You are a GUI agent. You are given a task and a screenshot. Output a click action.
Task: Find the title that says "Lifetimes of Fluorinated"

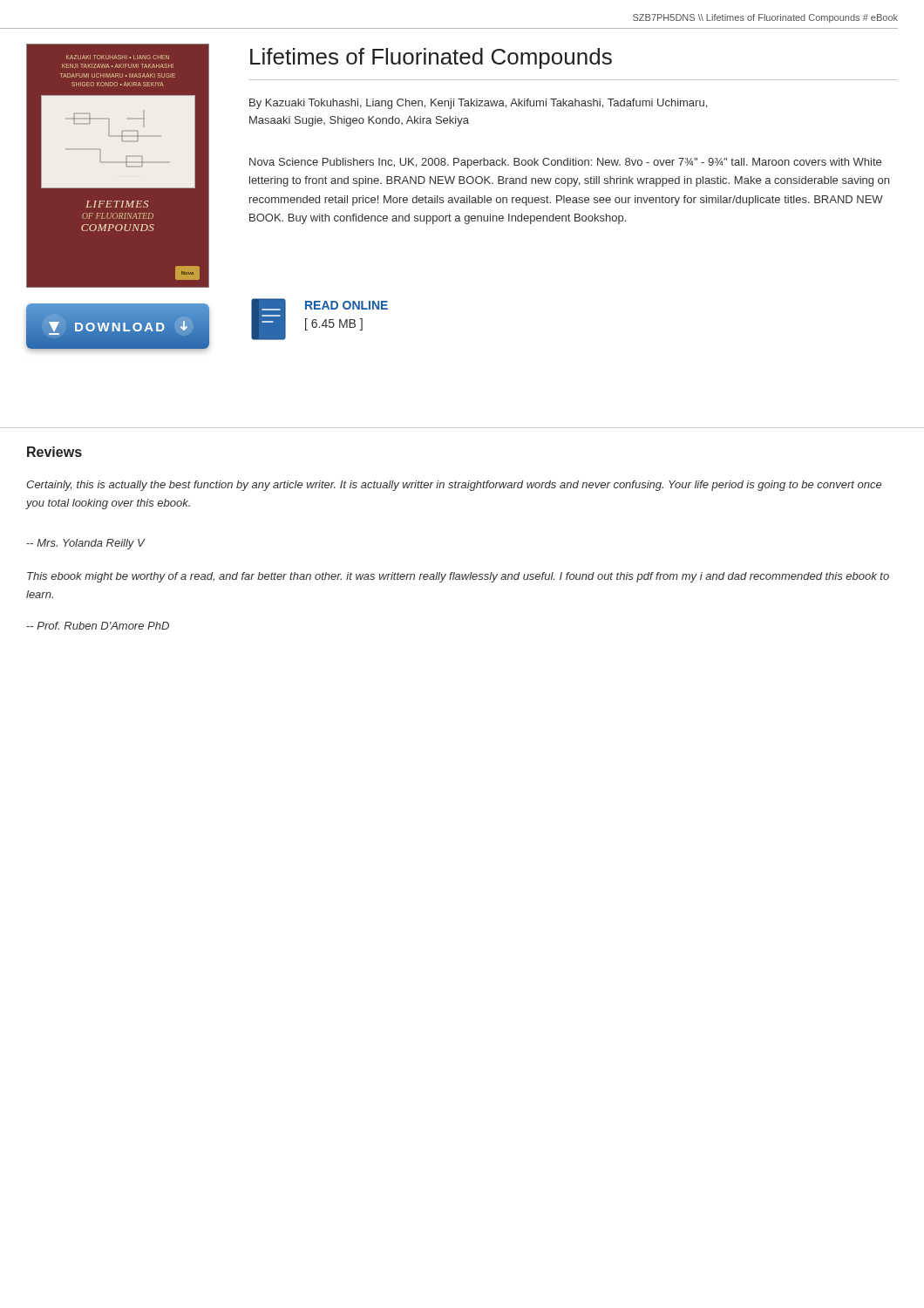[x=430, y=57]
